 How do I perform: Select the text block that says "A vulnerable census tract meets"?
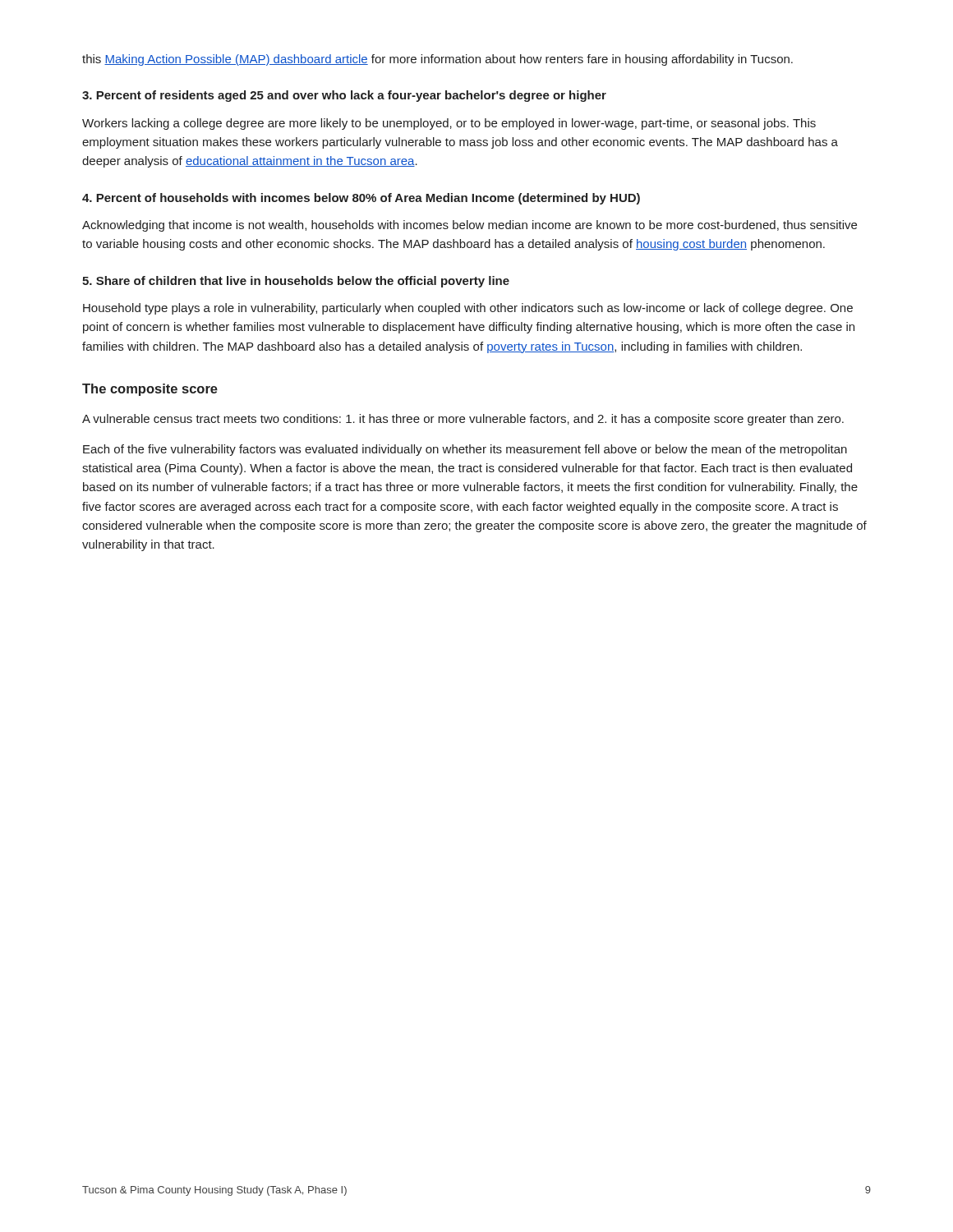(463, 418)
